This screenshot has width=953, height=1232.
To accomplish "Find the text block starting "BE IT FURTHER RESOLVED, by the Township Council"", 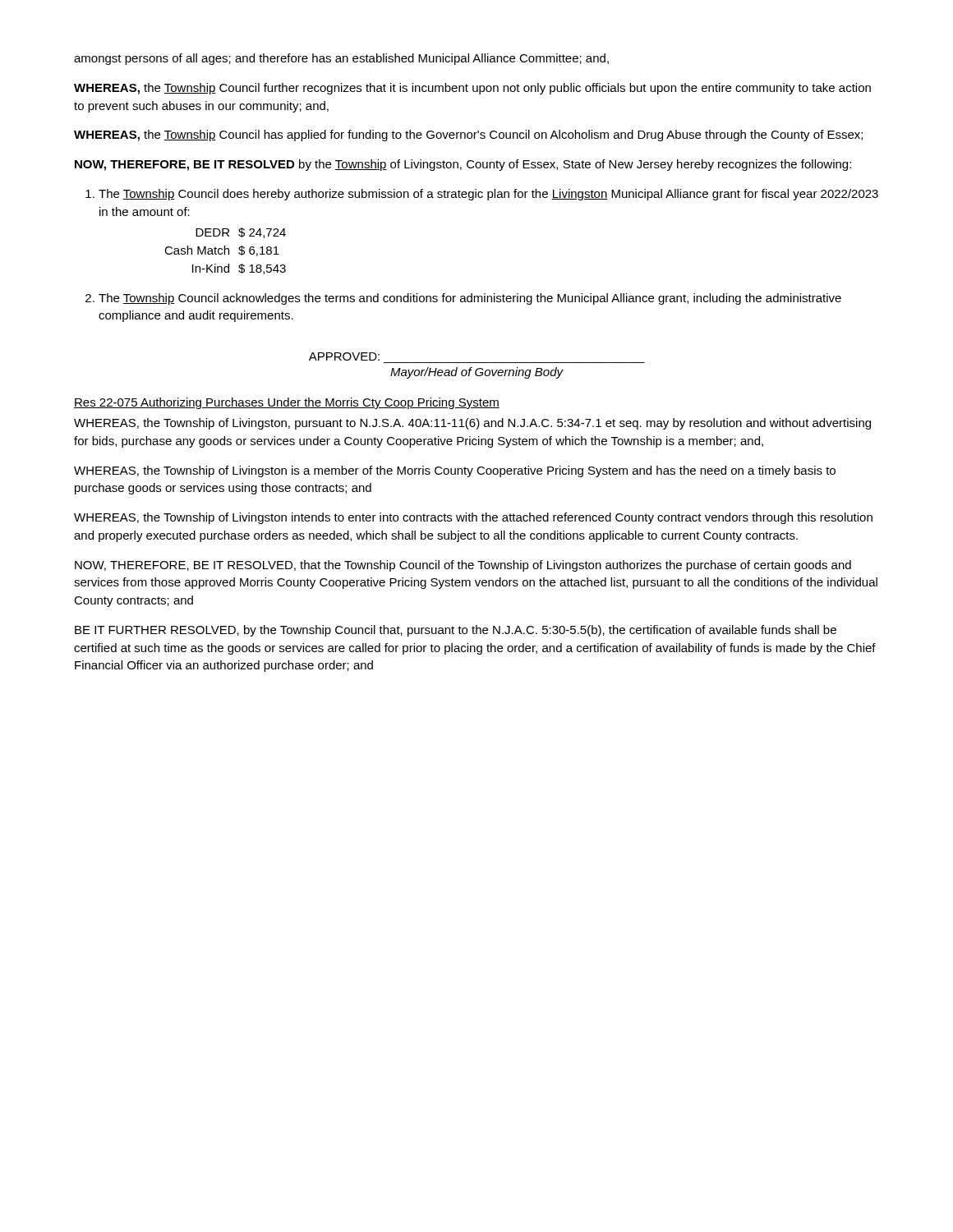I will click(x=475, y=647).
